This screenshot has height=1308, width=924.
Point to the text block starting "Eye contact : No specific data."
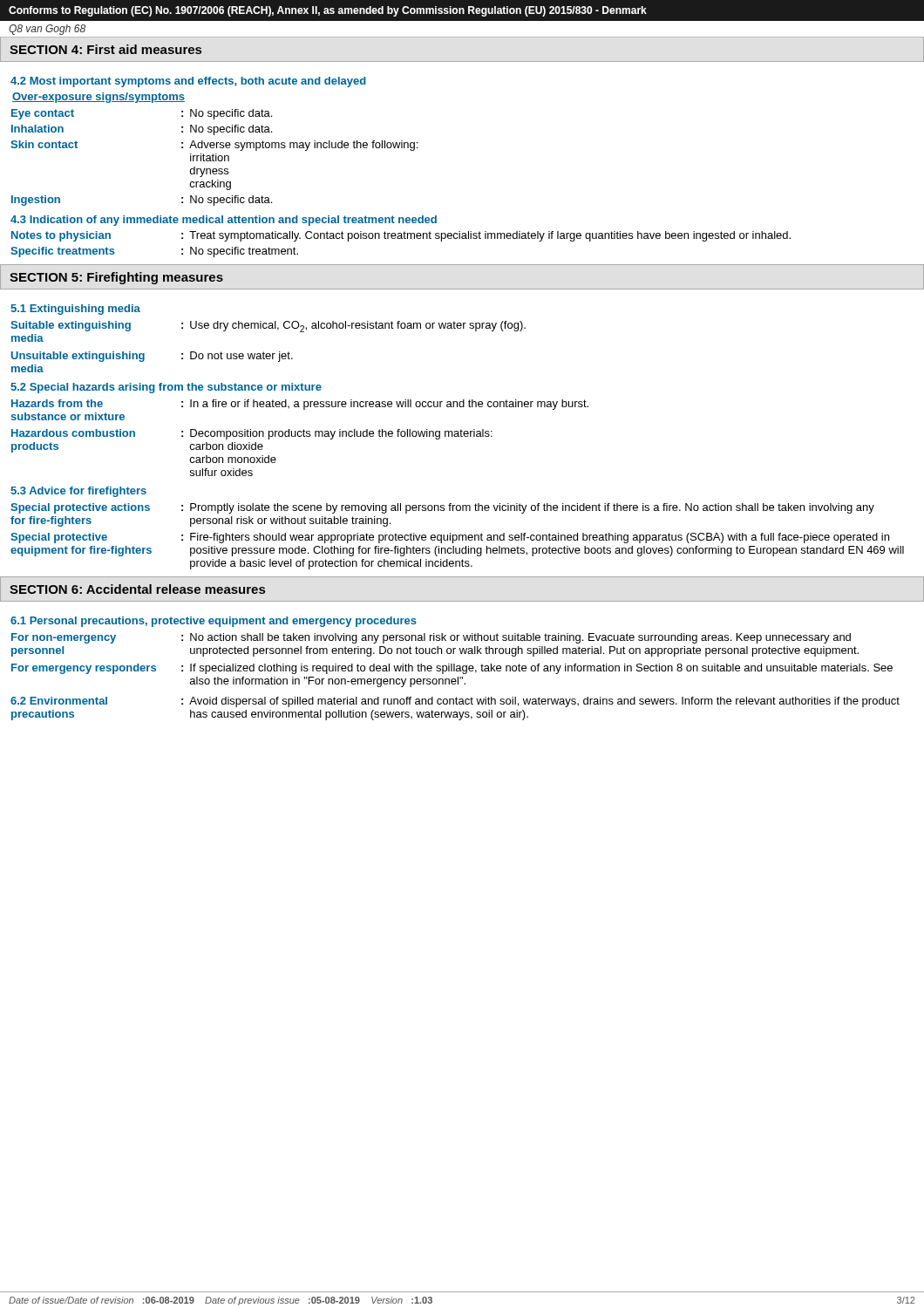[x=41, y=114]
